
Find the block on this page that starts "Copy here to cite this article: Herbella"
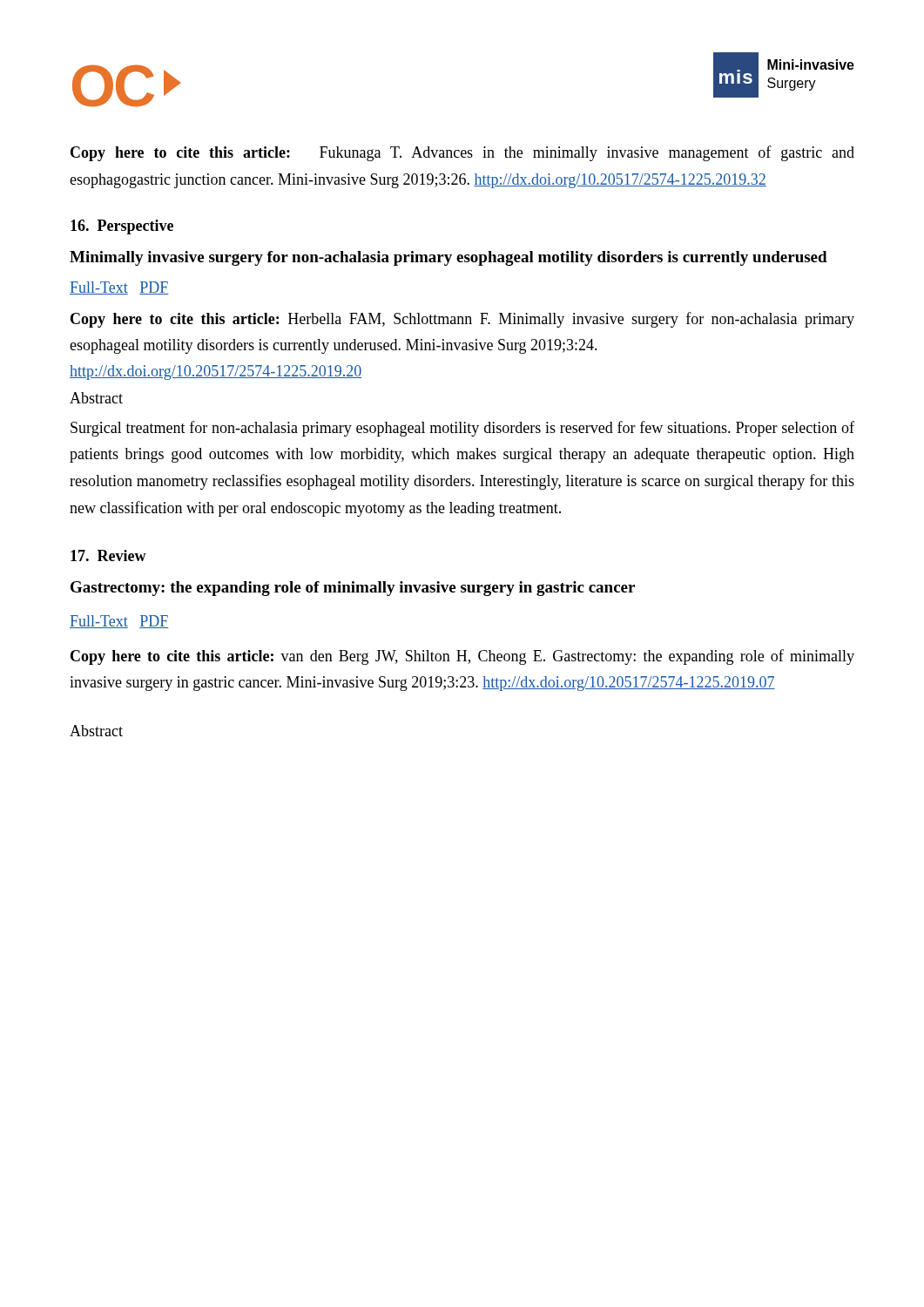coord(462,332)
